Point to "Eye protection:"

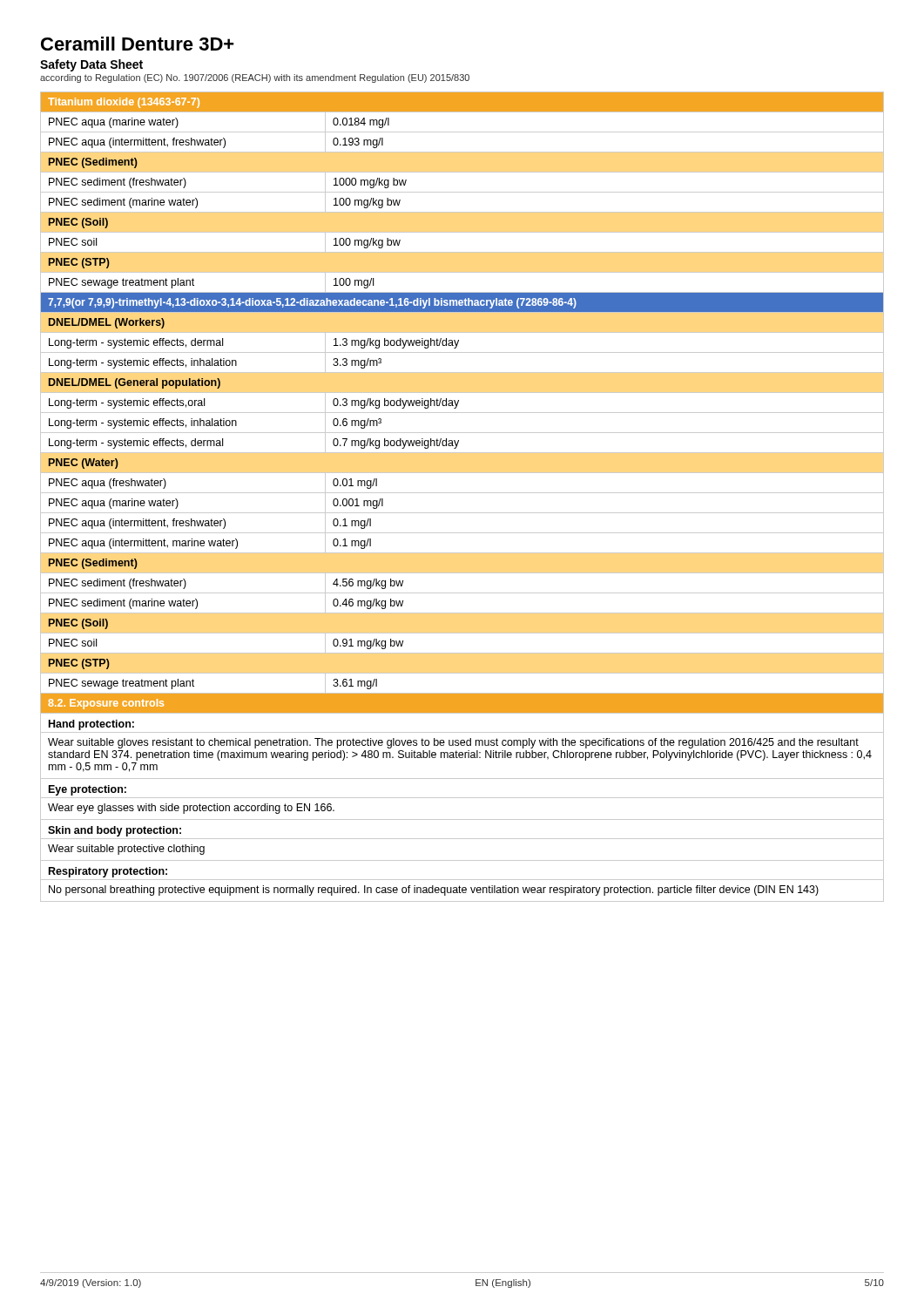point(88,789)
